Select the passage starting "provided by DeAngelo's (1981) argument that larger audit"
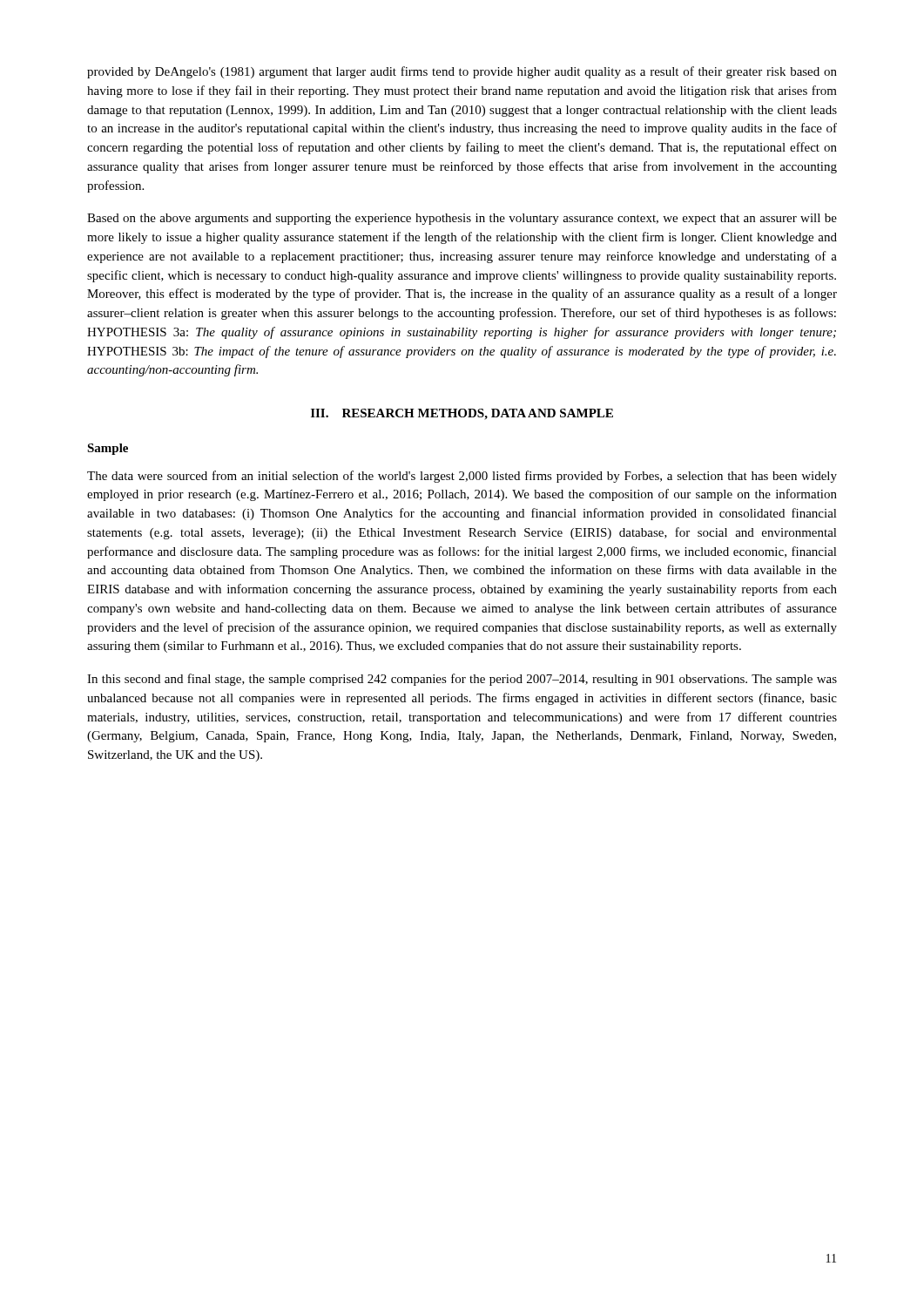Viewport: 924px width, 1307px height. click(462, 128)
